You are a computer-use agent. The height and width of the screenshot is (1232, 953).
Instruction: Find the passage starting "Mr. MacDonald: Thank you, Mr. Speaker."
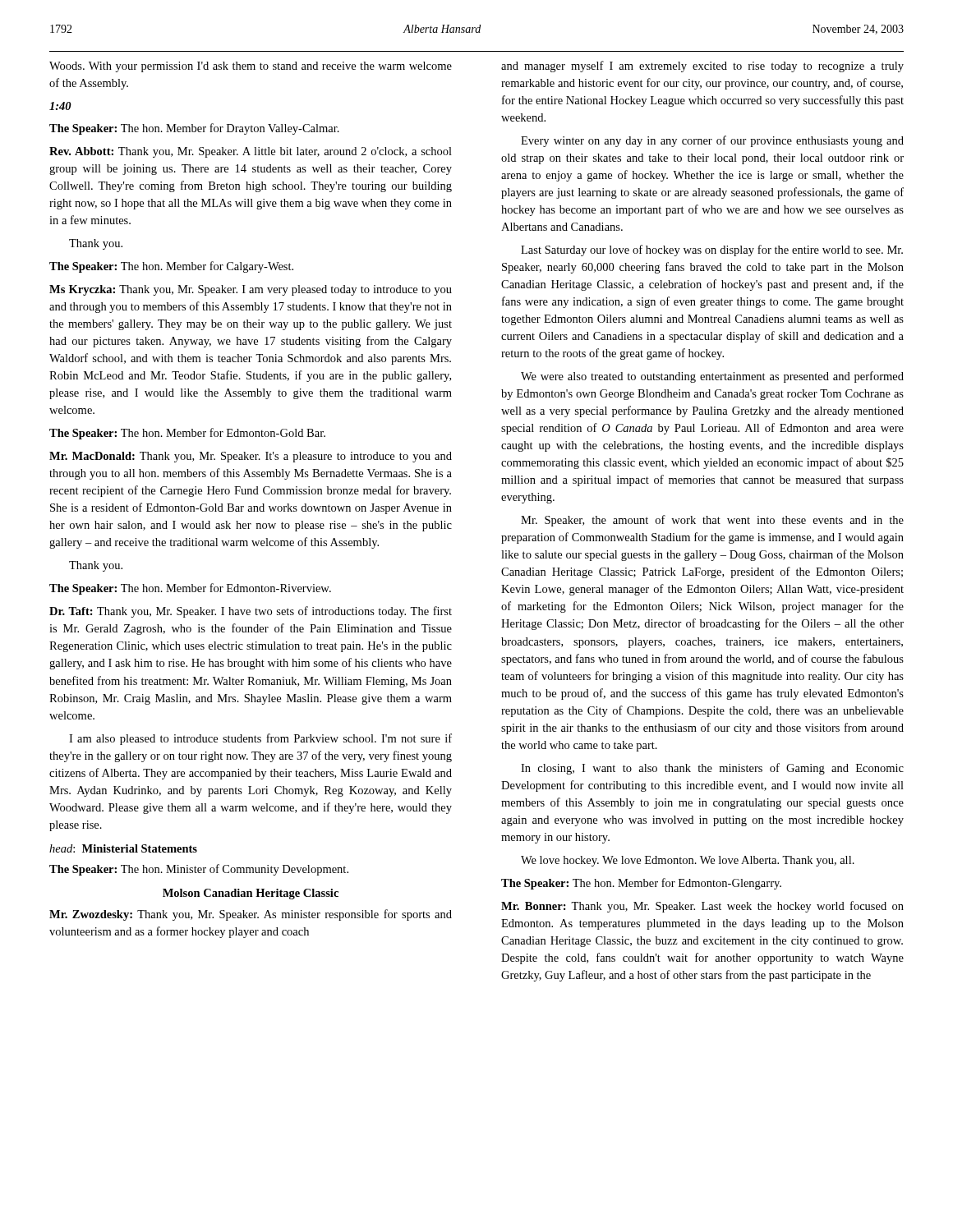tap(251, 511)
